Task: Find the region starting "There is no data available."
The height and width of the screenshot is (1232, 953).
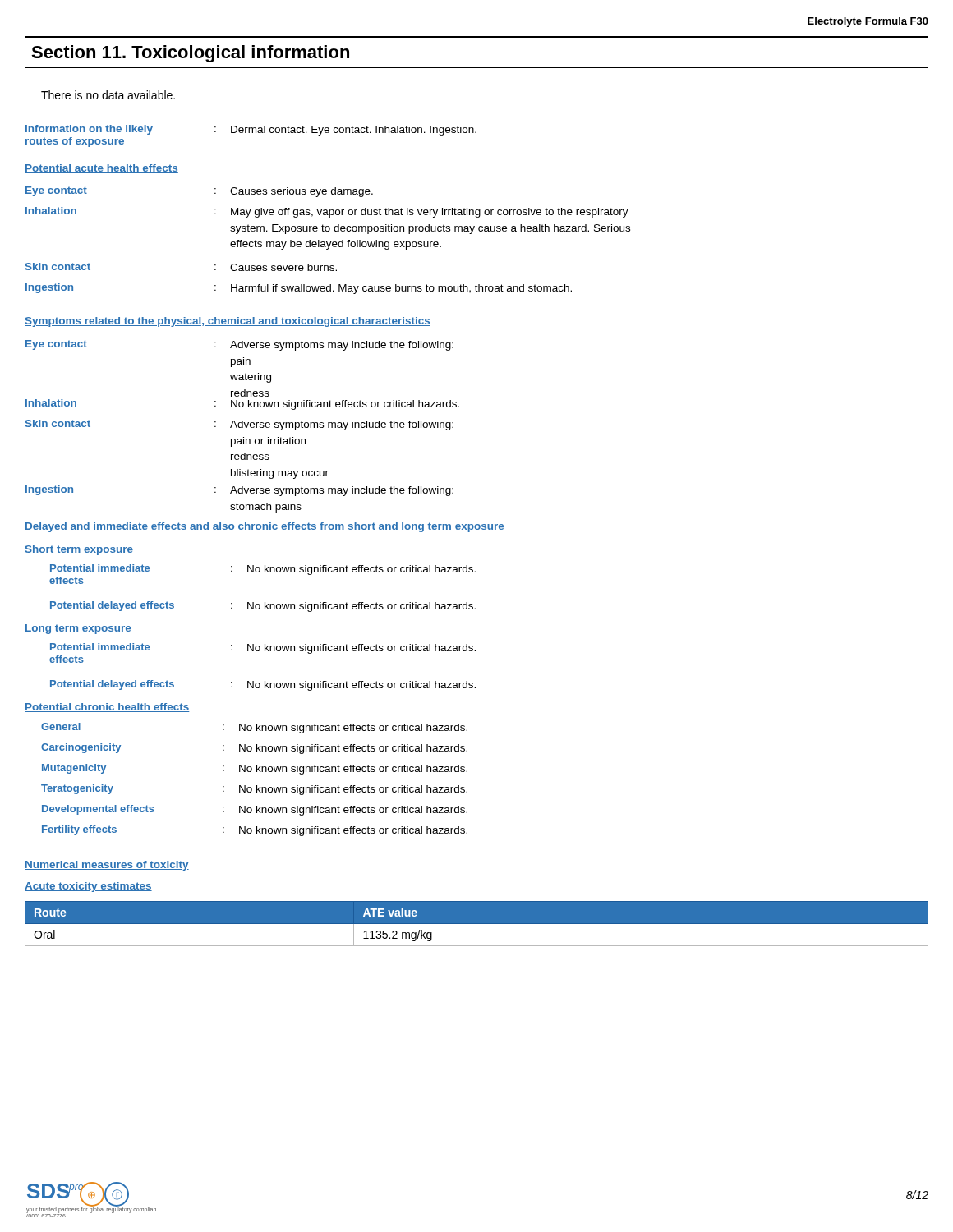Action: (x=109, y=95)
